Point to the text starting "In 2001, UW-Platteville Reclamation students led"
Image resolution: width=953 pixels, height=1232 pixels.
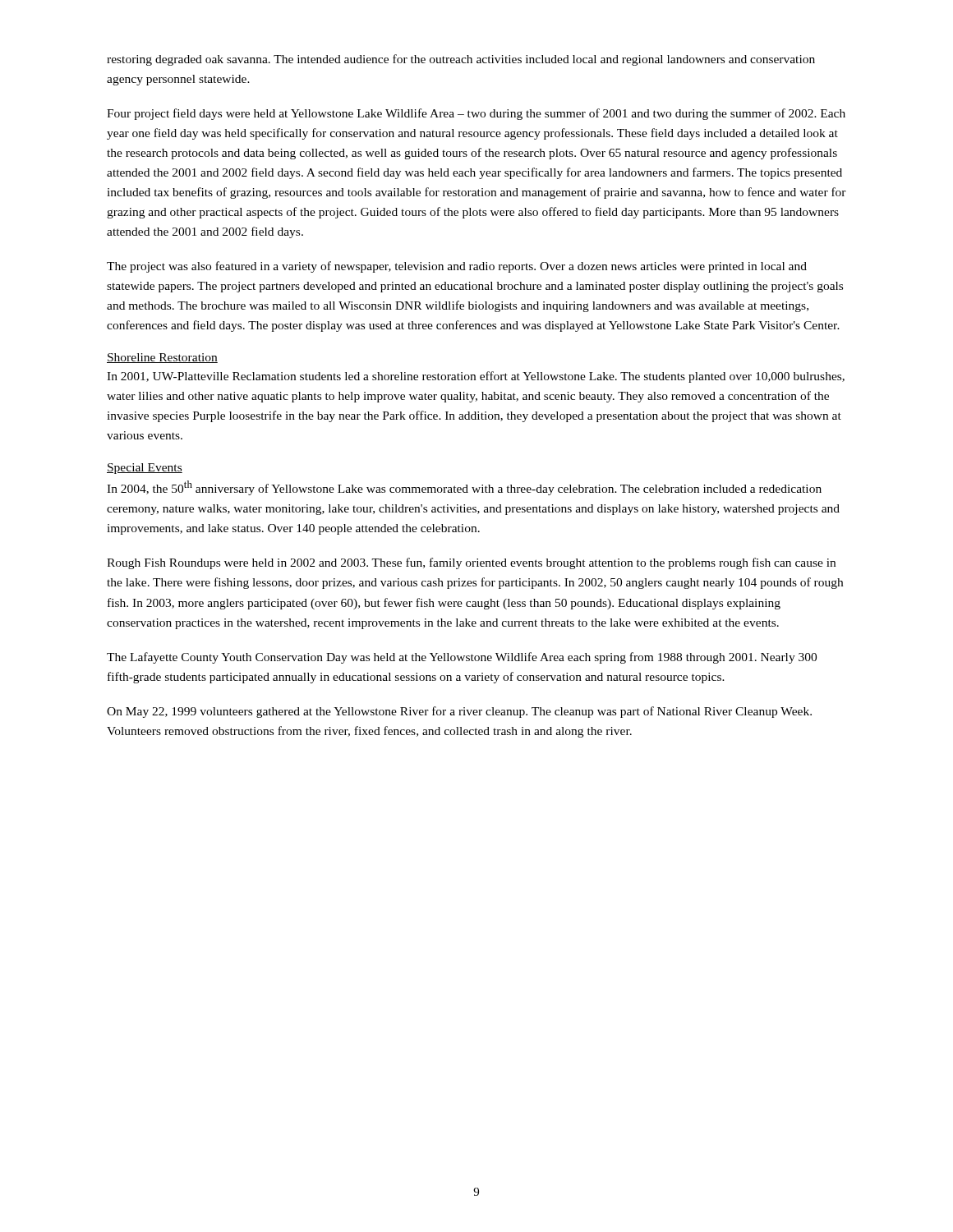[x=476, y=406]
